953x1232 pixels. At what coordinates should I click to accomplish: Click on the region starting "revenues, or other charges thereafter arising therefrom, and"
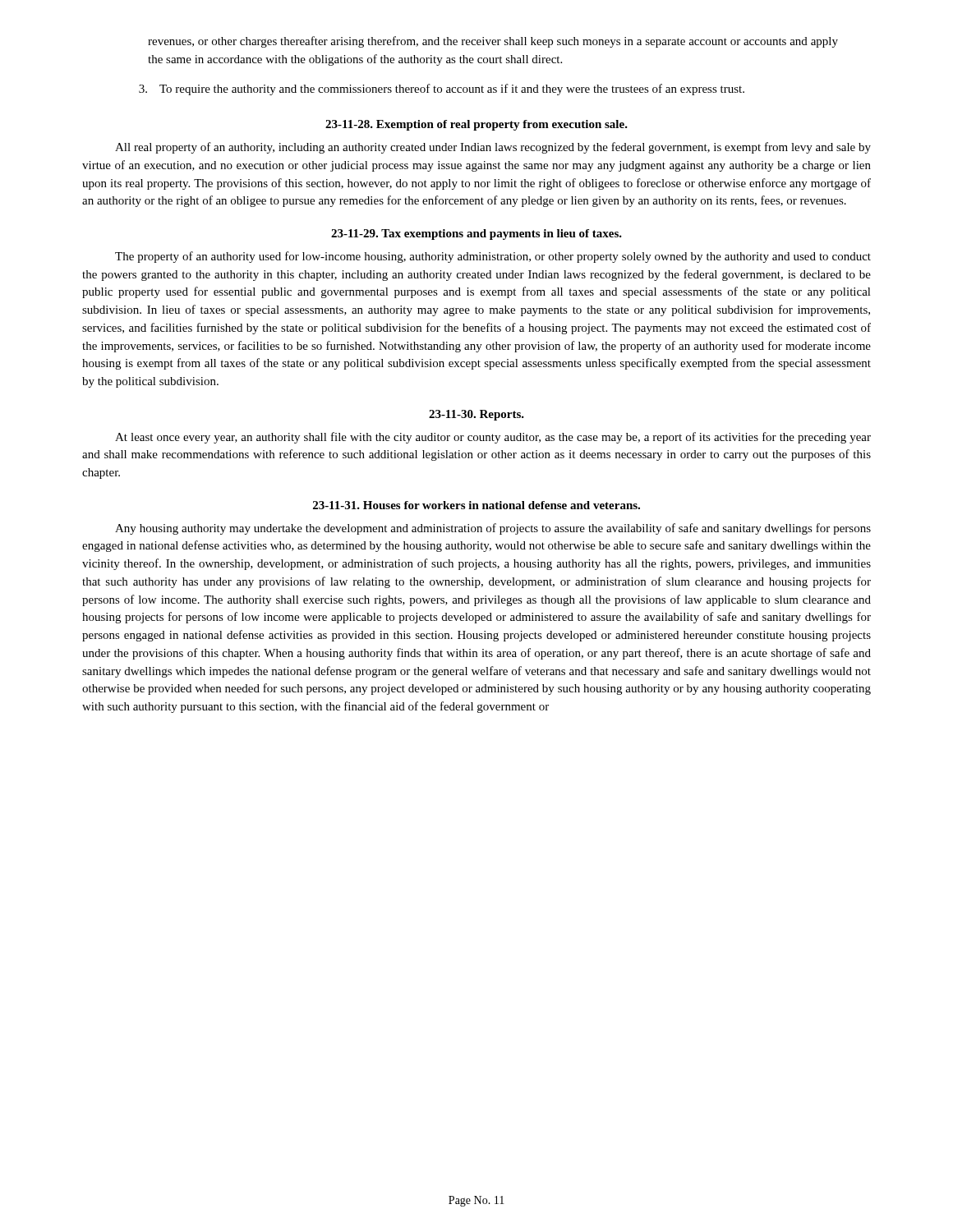coord(493,50)
